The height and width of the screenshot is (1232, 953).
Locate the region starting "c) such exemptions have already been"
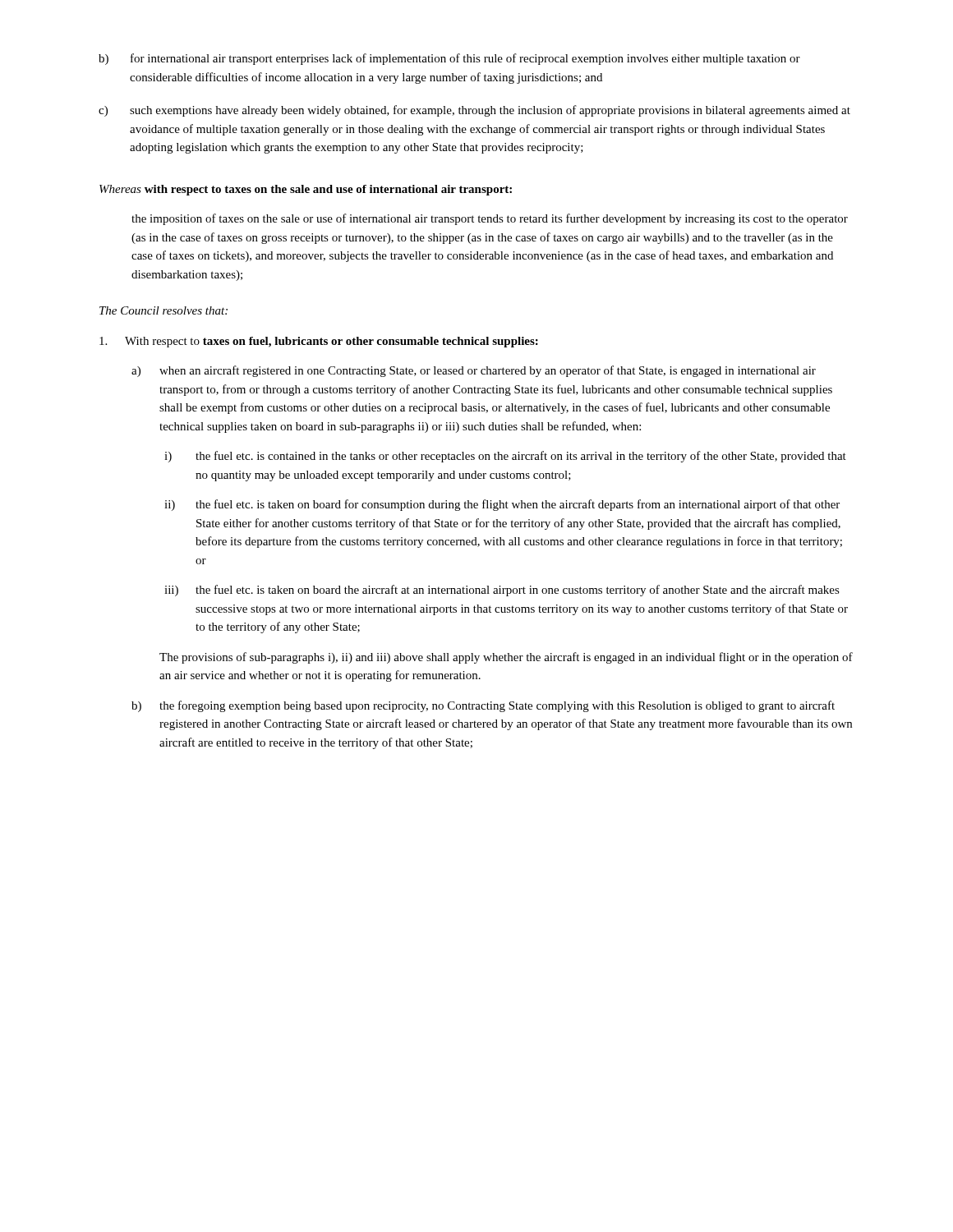[x=476, y=129]
